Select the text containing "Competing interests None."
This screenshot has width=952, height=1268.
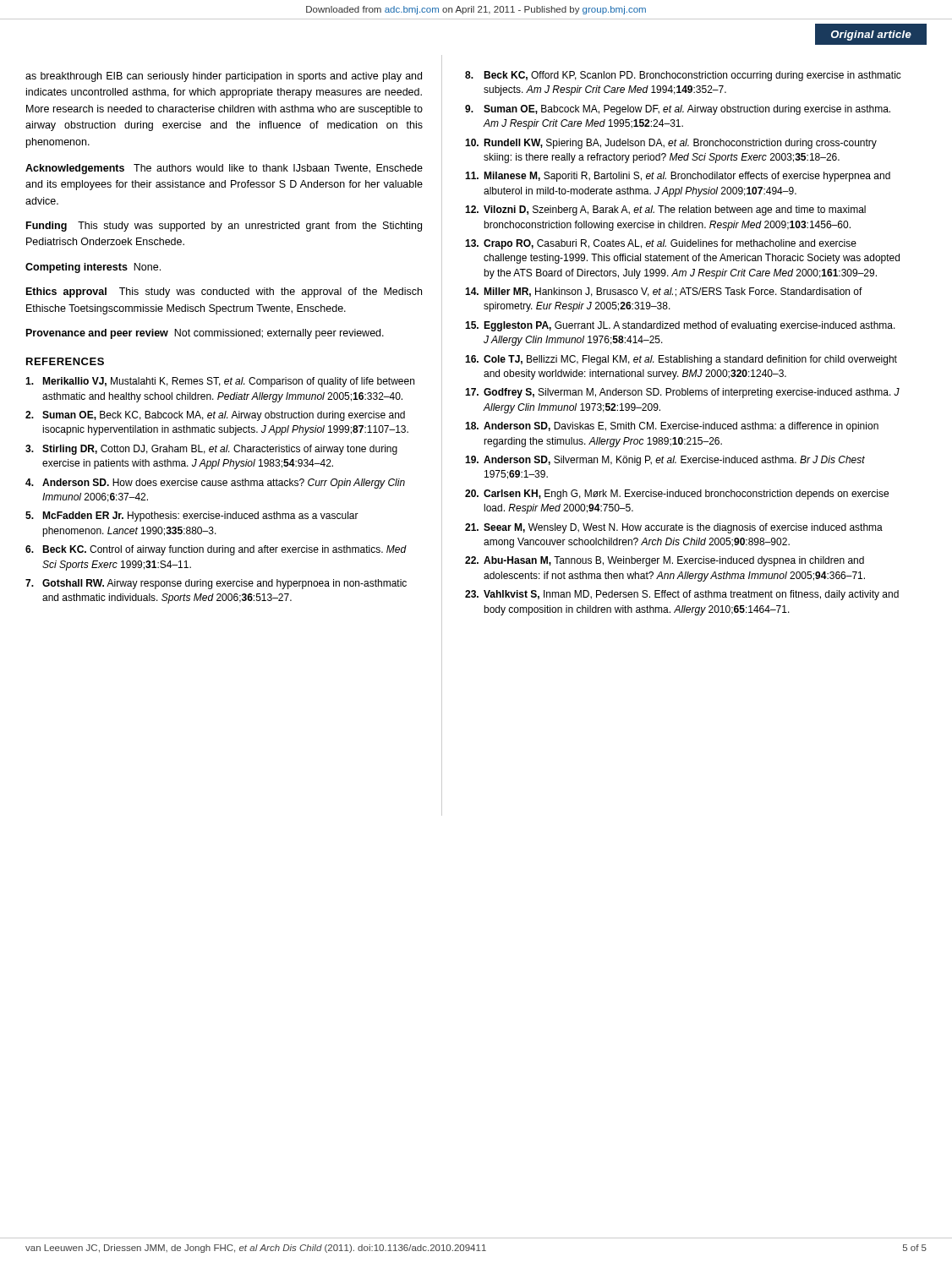[93, 267]
